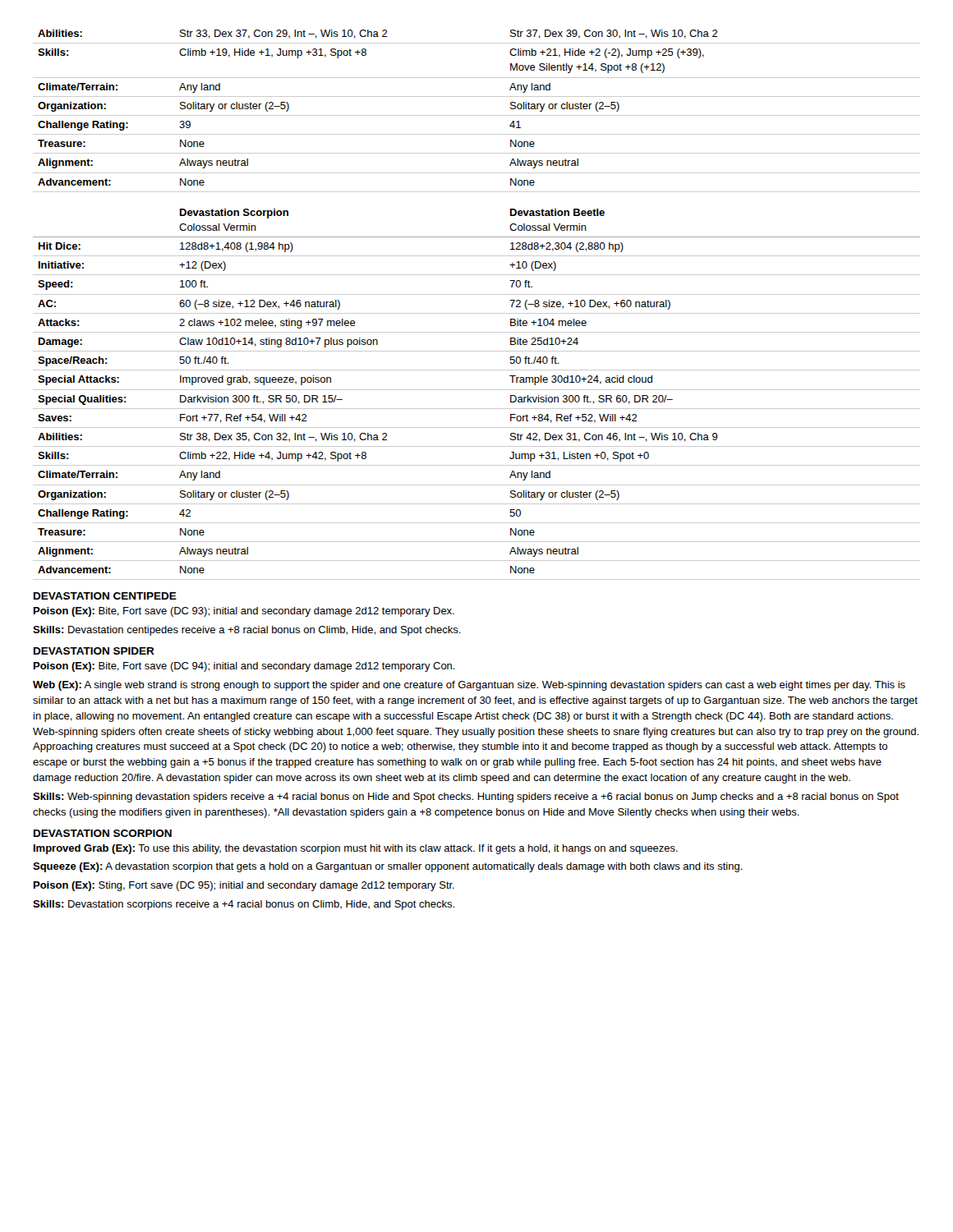Select the text starting "Poison (Ex): Sting, Fort"

(244, 885)
